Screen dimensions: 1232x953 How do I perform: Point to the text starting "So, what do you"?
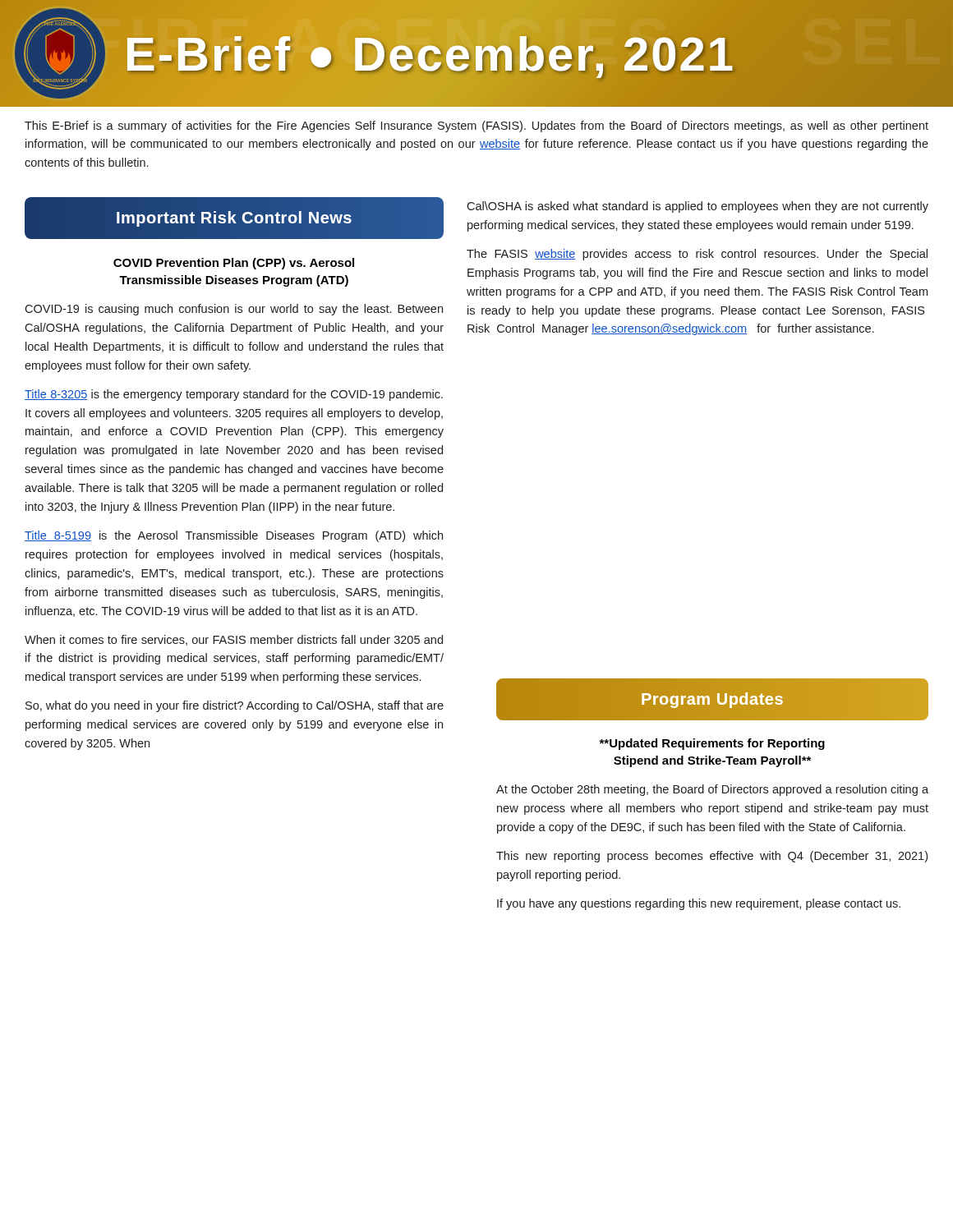point(234,725)
